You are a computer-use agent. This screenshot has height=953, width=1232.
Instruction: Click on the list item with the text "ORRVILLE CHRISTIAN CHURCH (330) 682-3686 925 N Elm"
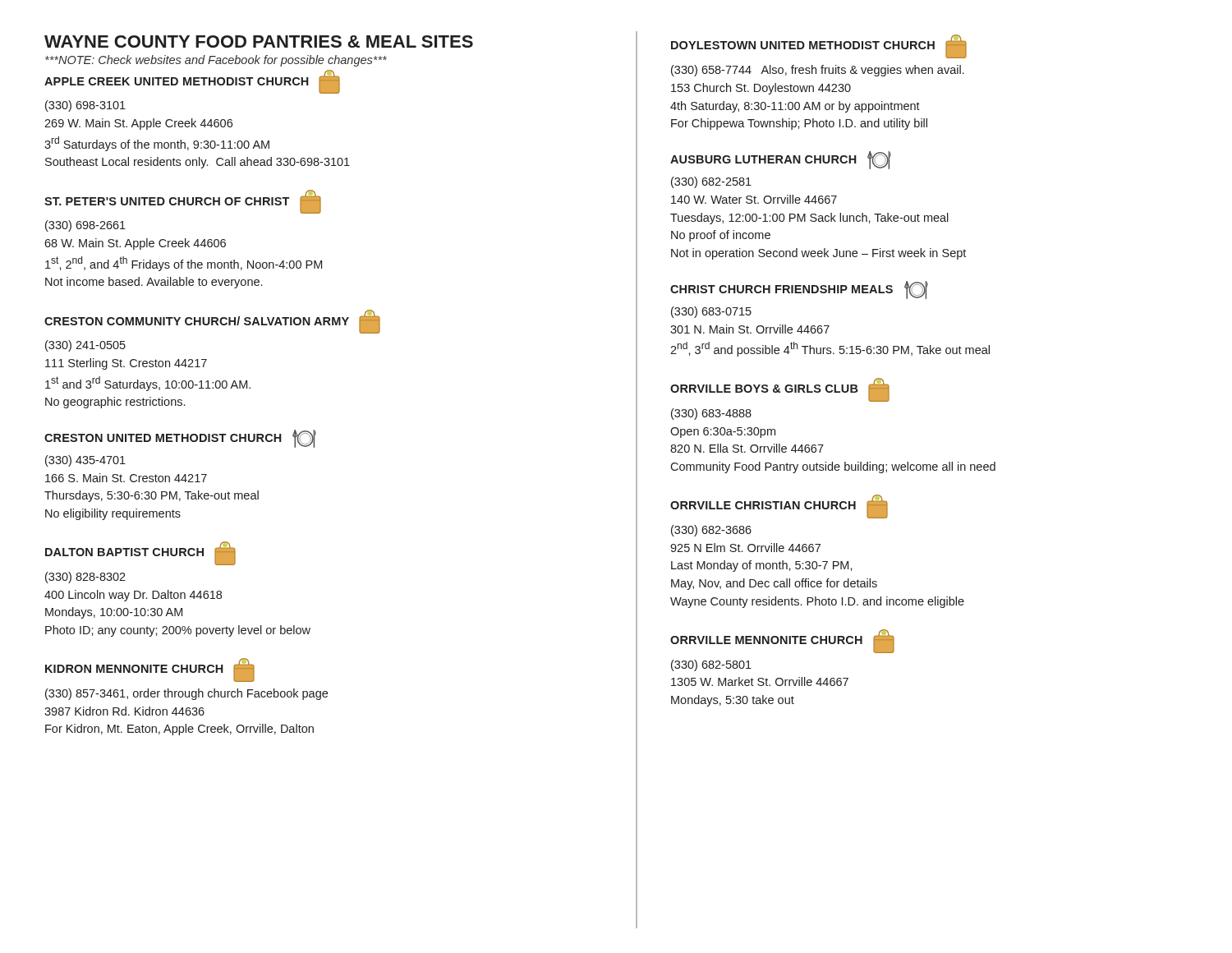(x=779, y=506)
